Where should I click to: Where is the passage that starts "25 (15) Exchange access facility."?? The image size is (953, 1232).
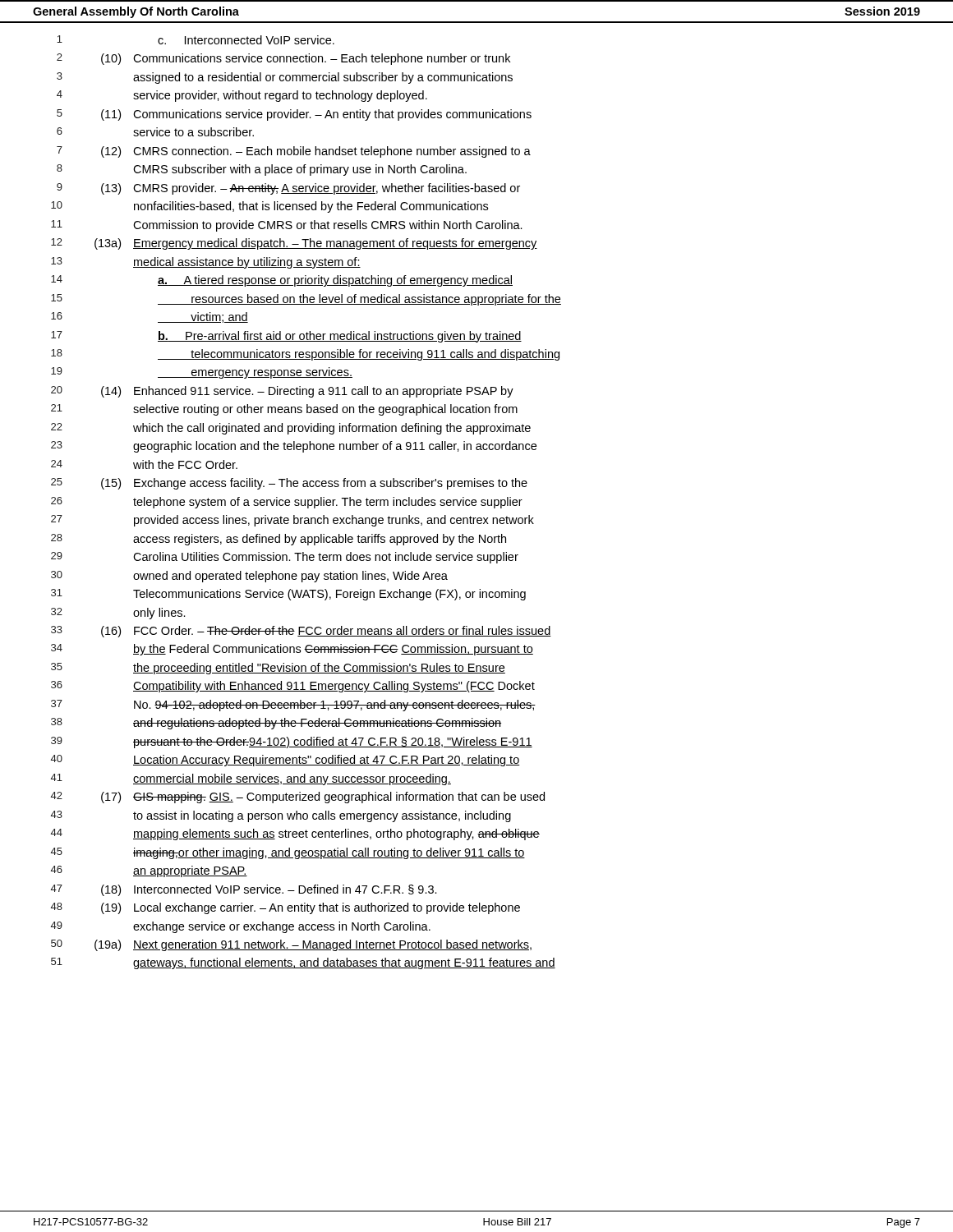point(476,483)
